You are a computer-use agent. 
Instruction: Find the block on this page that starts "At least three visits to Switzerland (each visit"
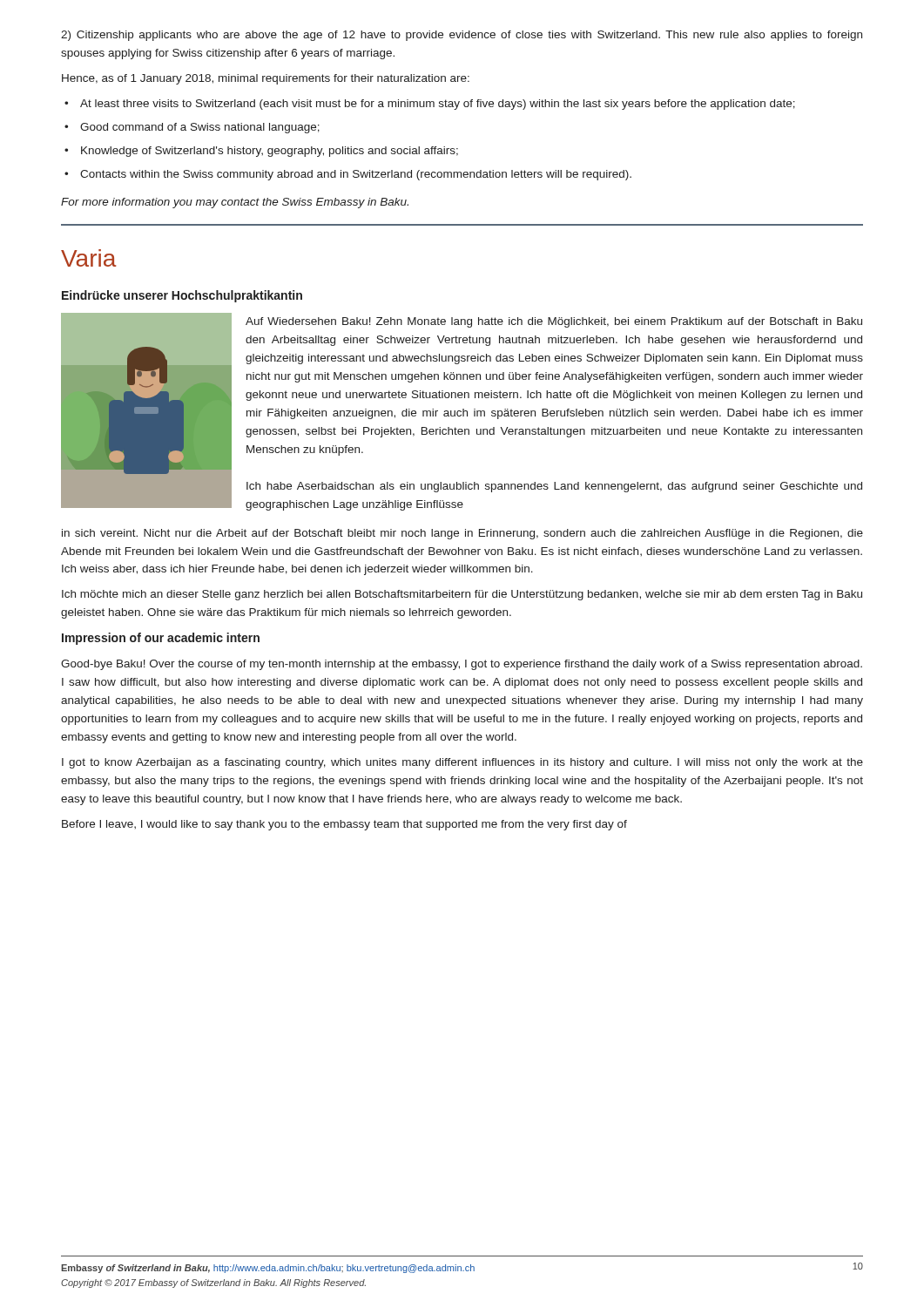point(438,103)
